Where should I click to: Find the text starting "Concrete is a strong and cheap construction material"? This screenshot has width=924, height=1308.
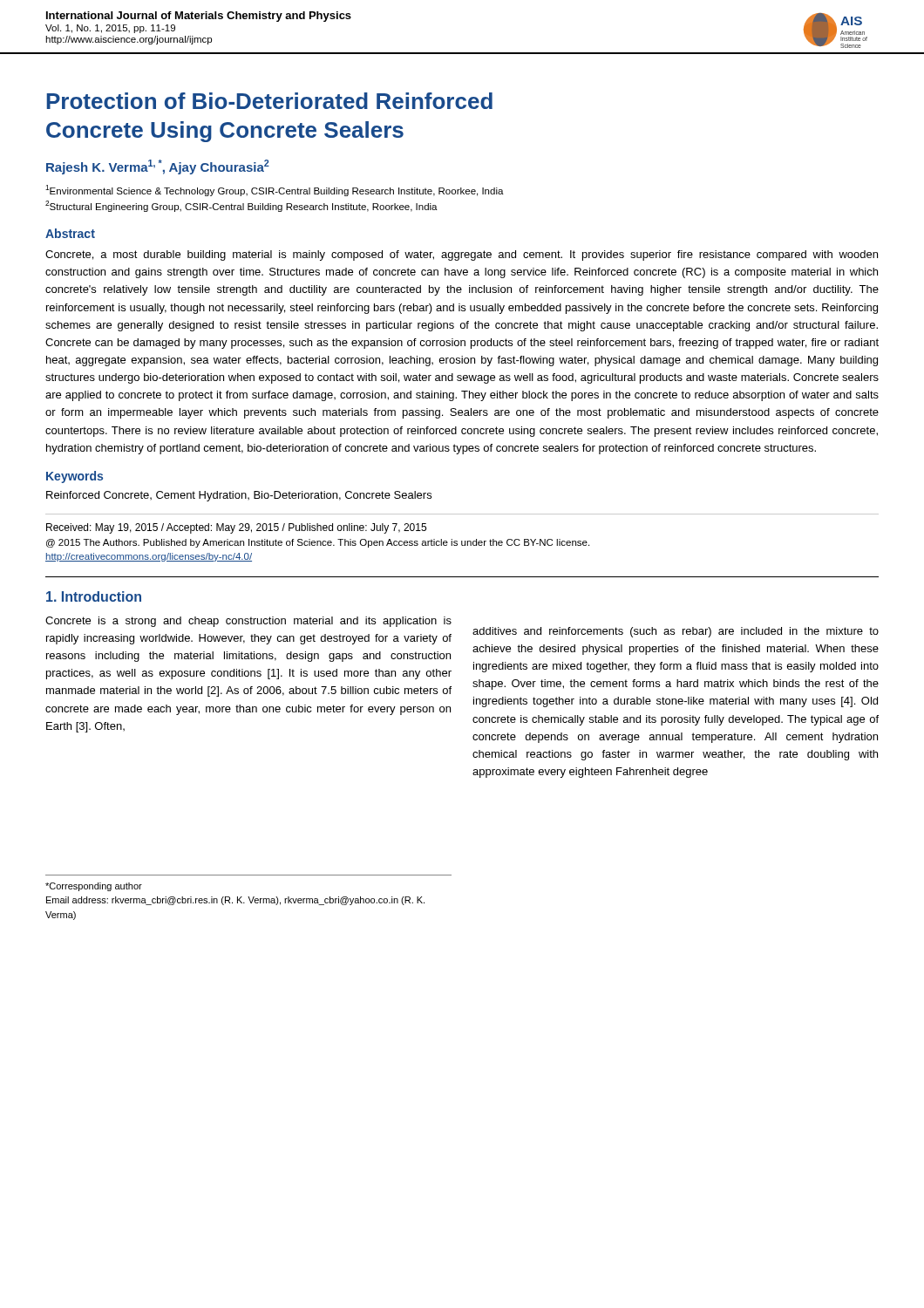[248, 673]
